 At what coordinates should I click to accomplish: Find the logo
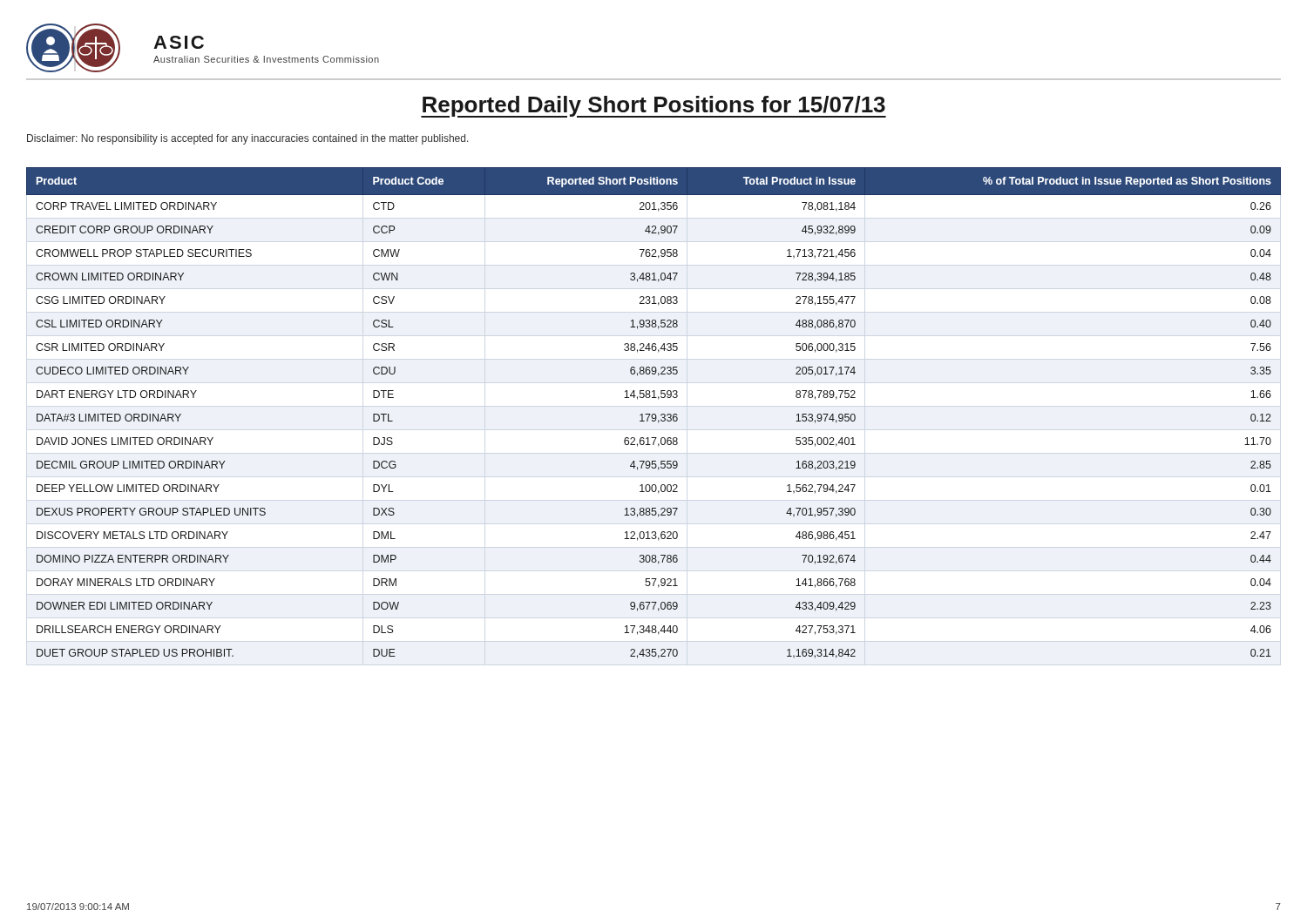(203, 48)
